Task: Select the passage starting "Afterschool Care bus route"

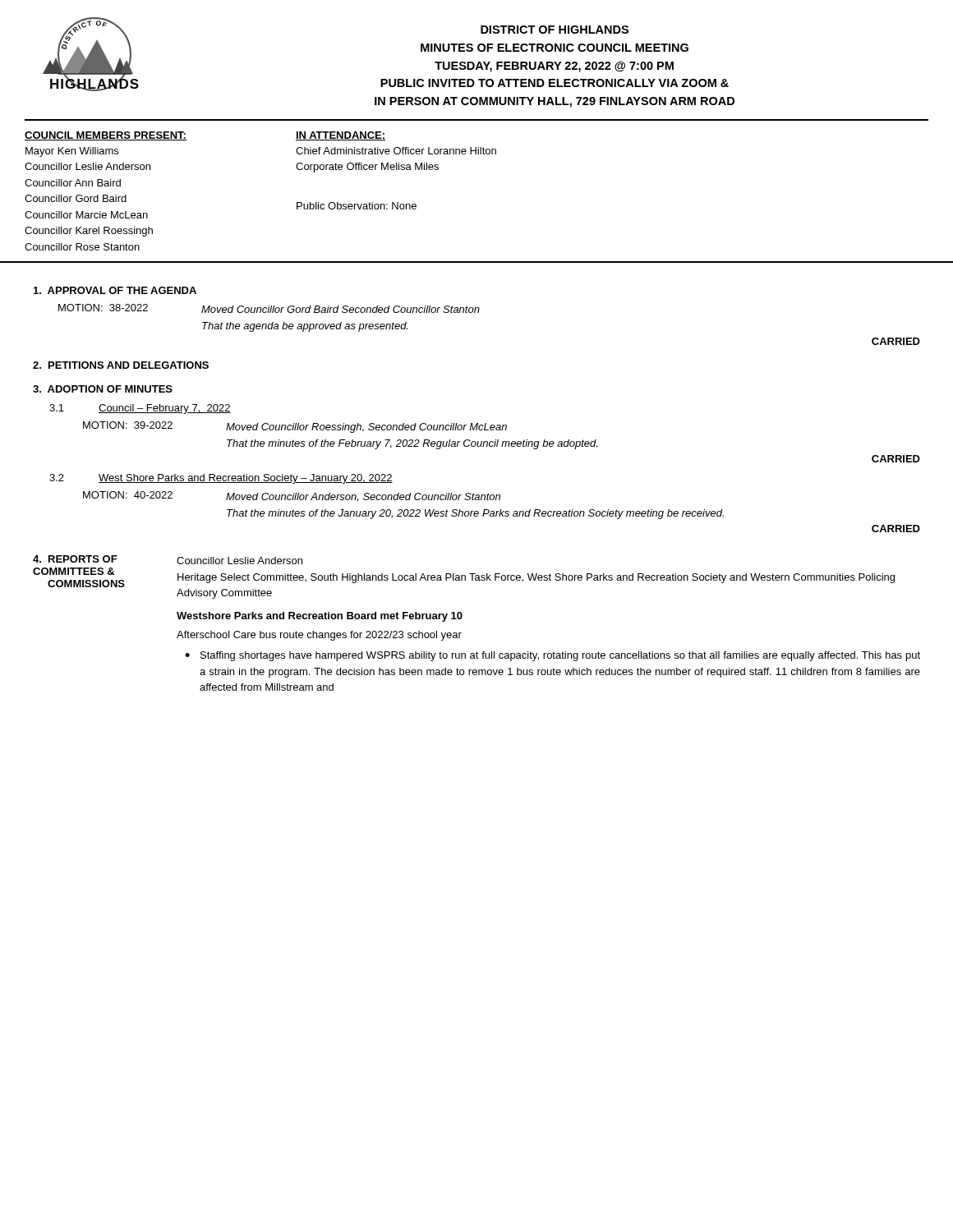Action: tap(319, 634)
